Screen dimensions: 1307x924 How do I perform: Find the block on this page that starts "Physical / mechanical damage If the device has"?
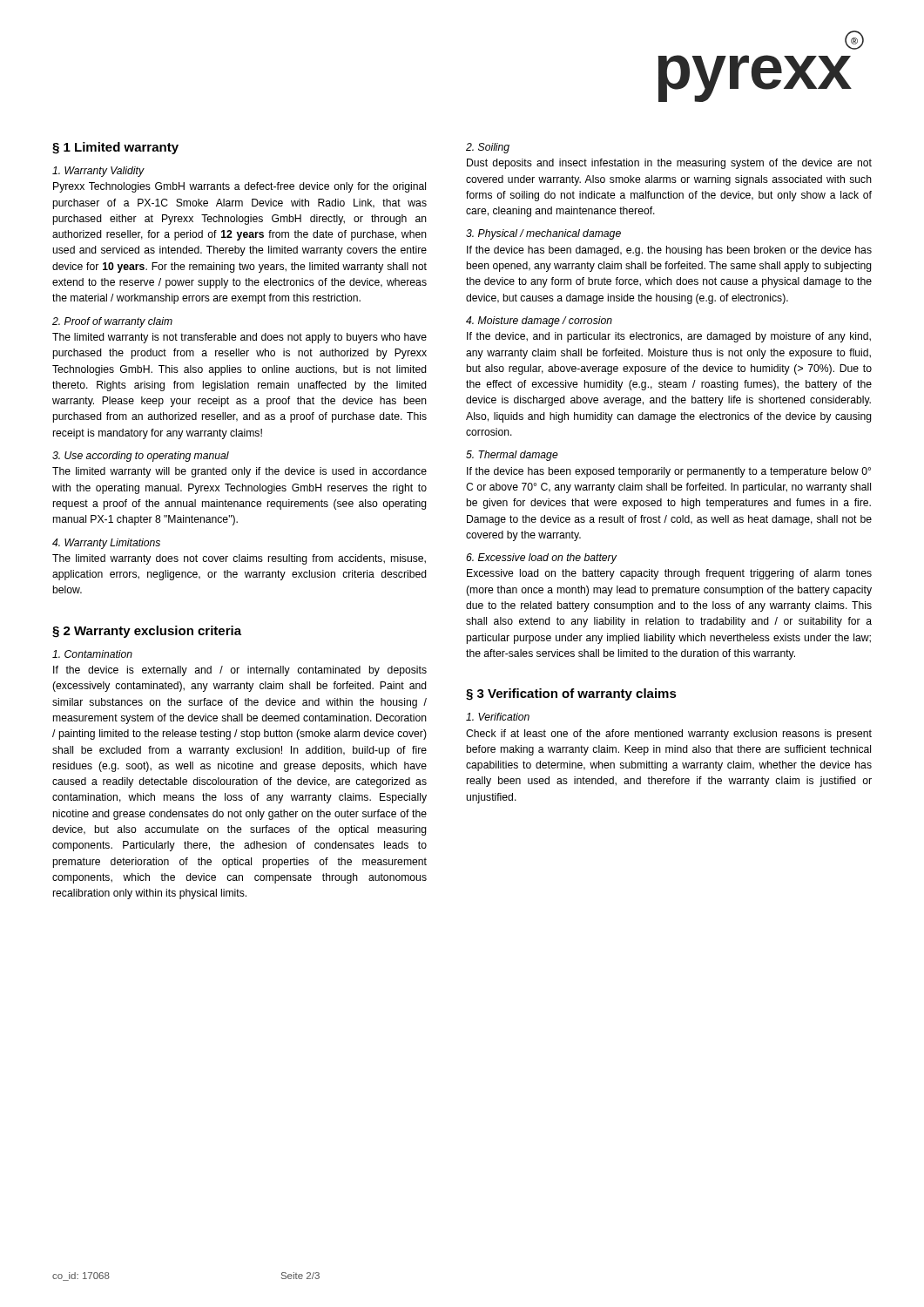coord(669,266)
